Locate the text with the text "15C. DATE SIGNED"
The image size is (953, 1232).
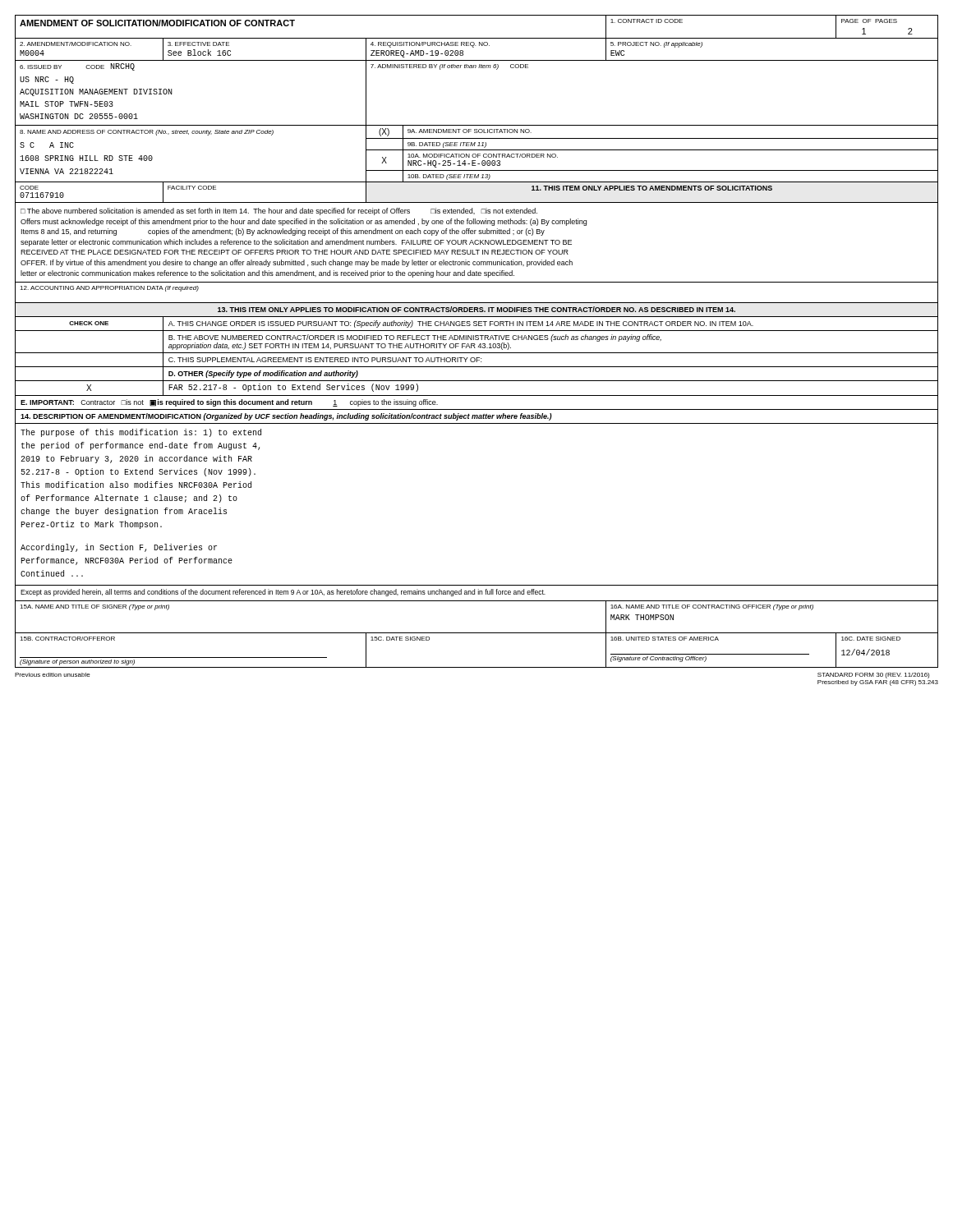[x=400, y=639]
